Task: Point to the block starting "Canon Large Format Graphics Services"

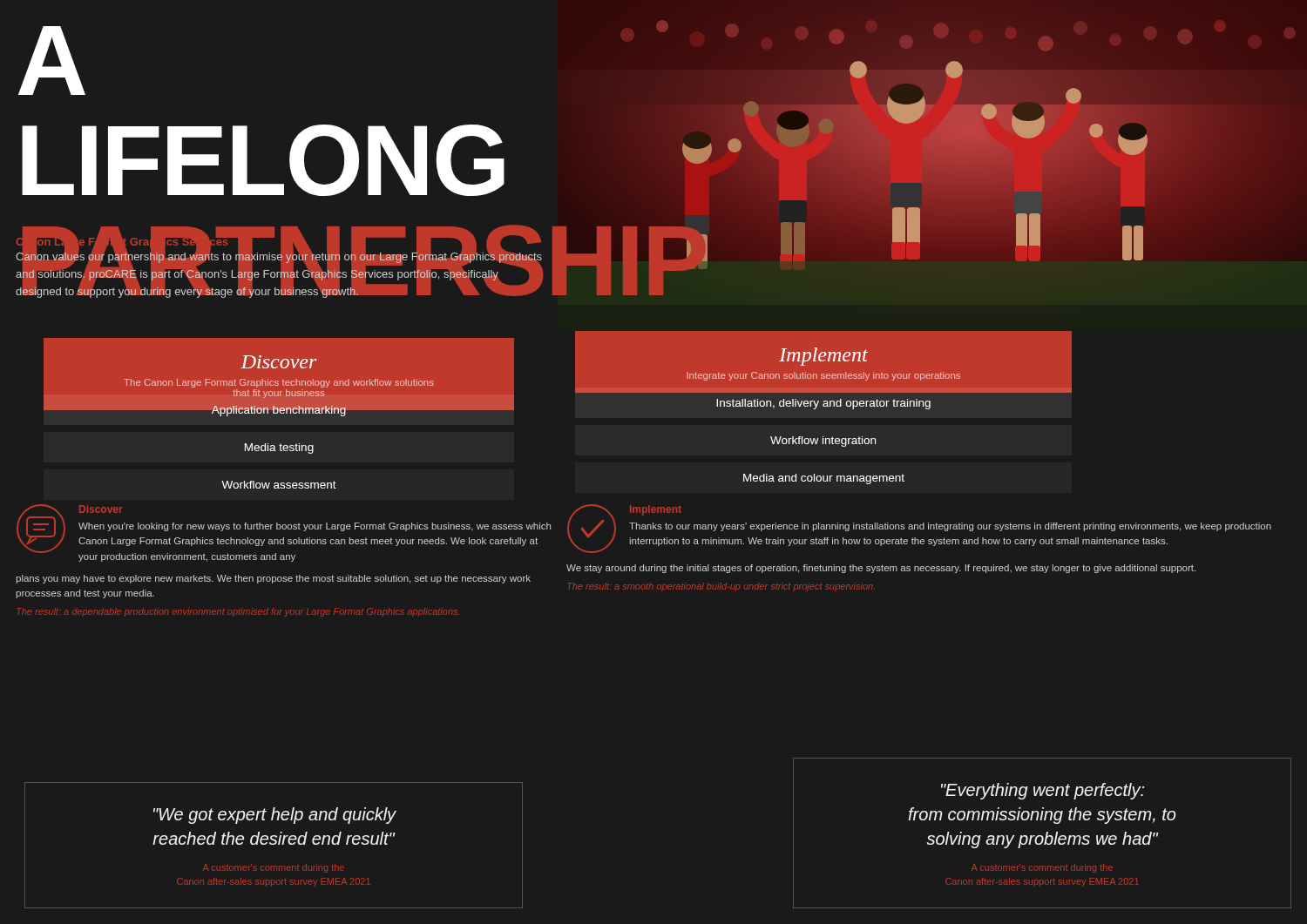Action: pos(122,242)
